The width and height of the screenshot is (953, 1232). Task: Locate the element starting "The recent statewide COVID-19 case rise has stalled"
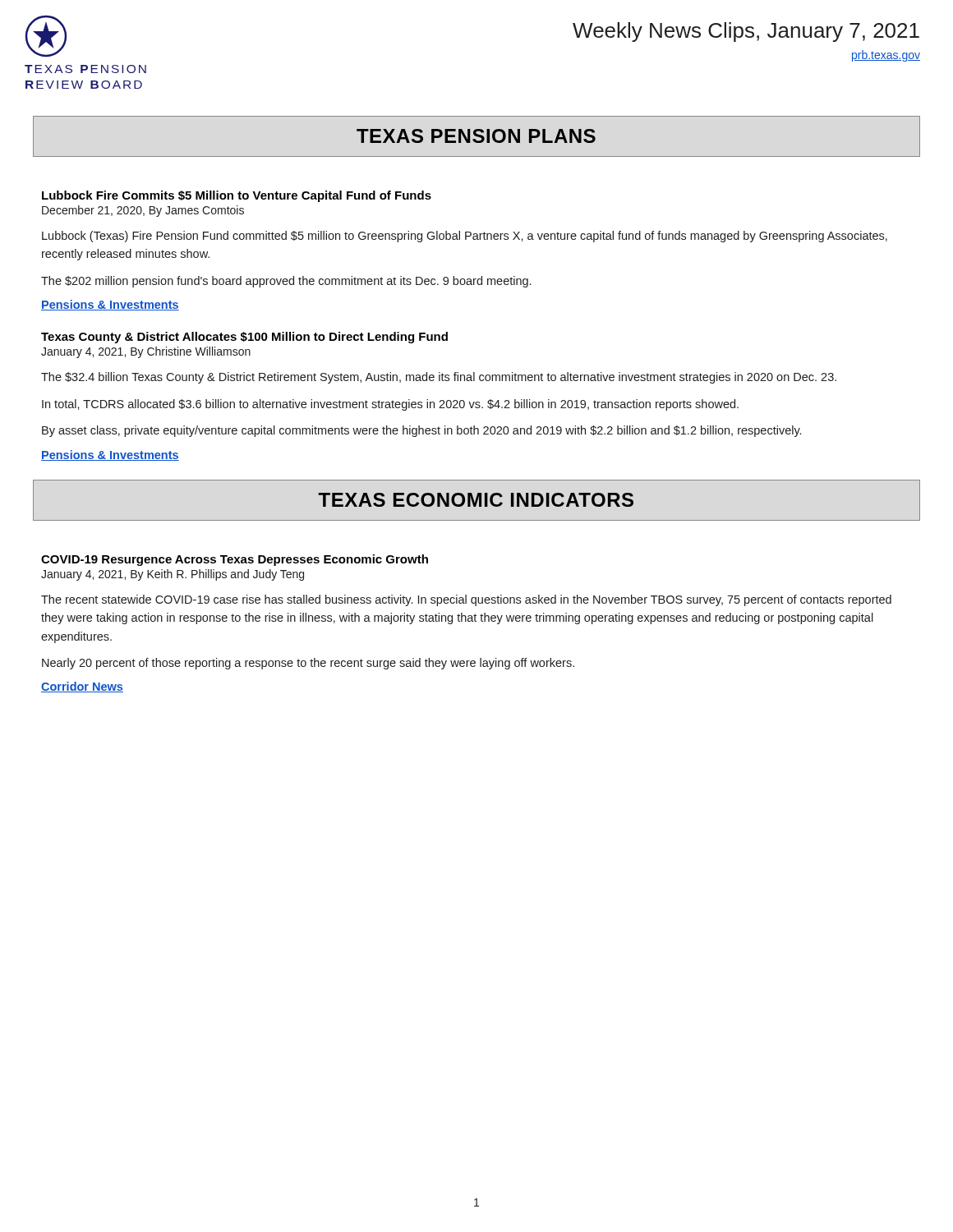[x=466, y=618]
